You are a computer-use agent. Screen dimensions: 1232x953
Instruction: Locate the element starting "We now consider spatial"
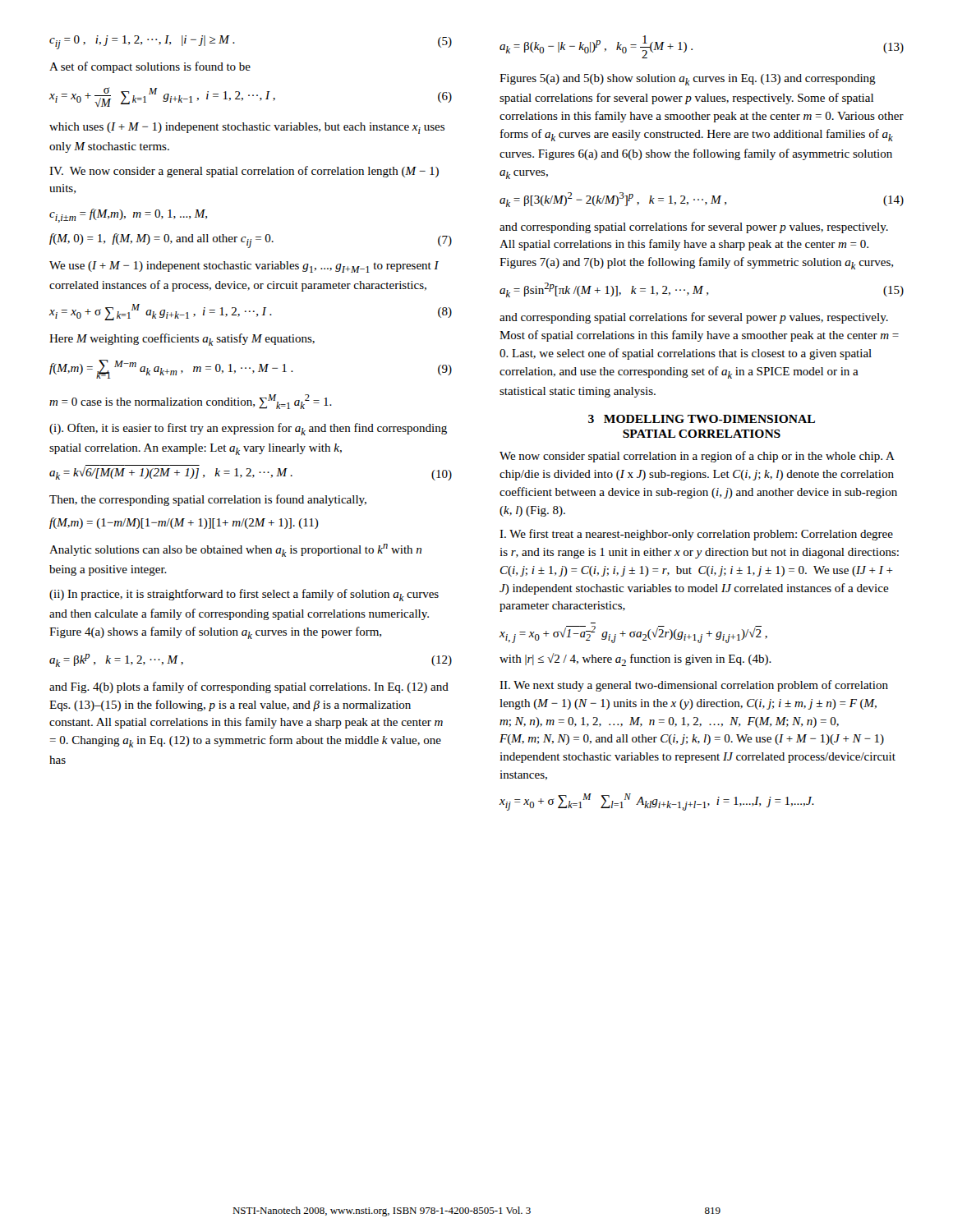(x=698, y=483)
